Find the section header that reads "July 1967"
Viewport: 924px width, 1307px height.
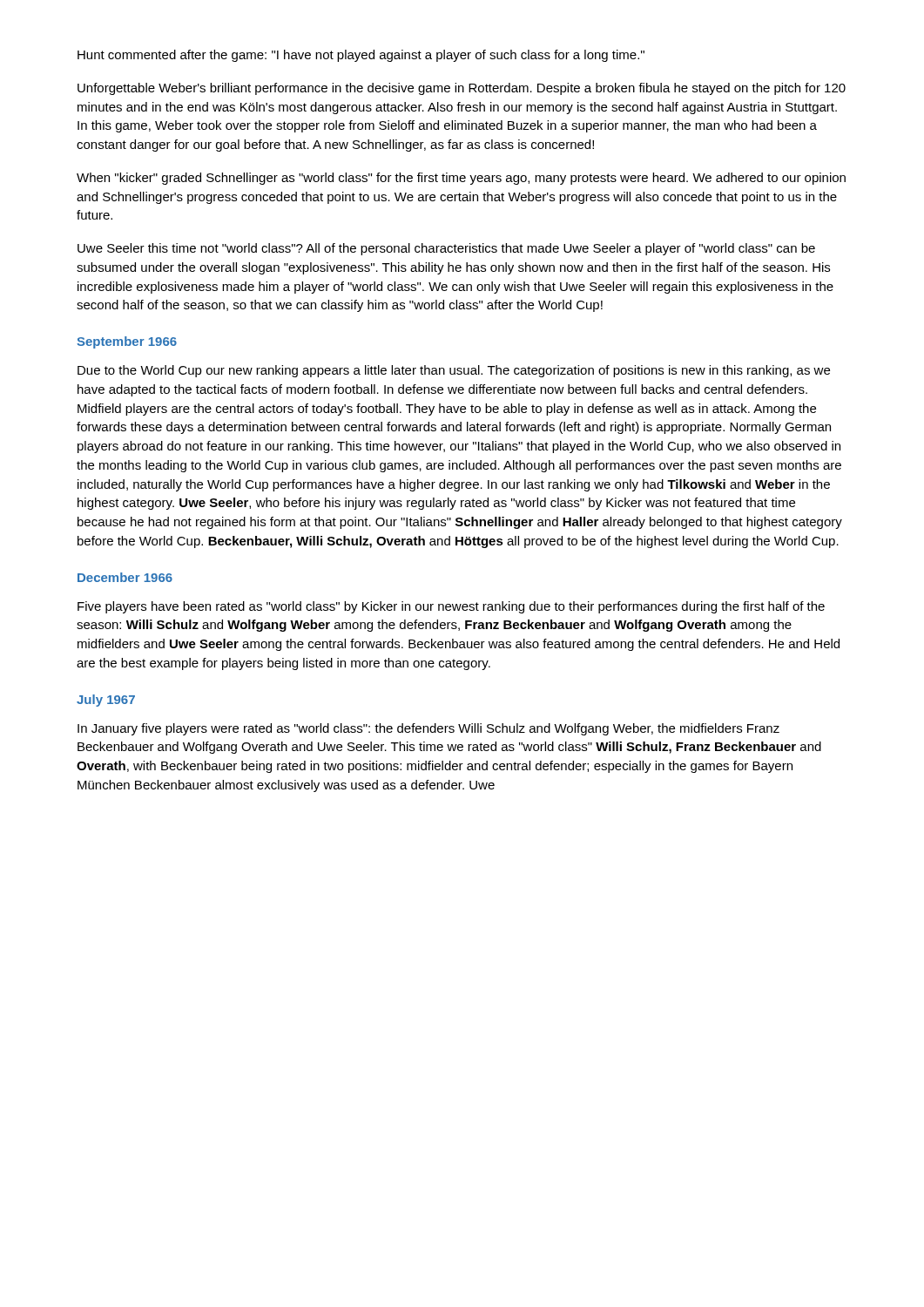tap(106, 699)
